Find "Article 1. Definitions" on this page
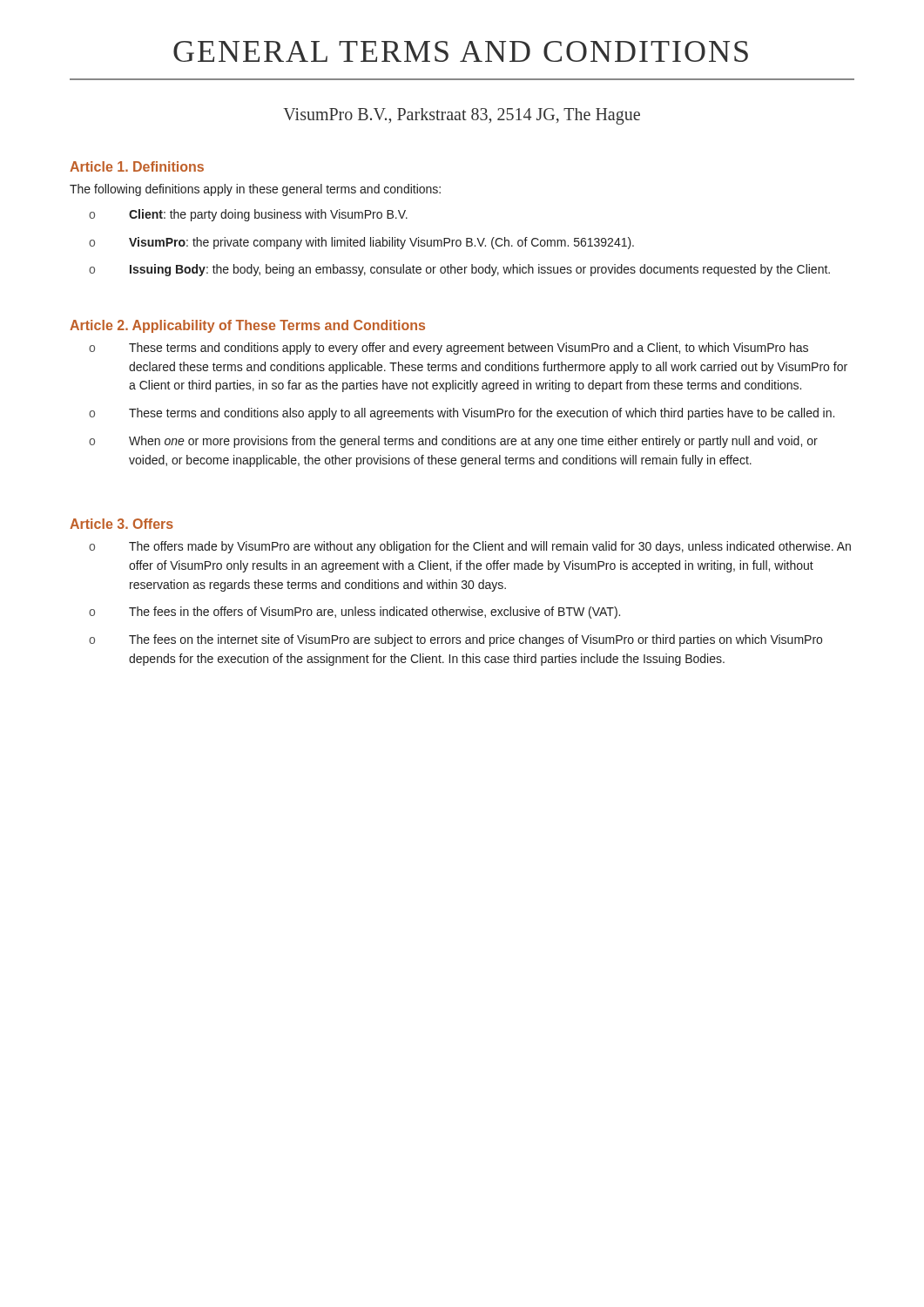Screen dimensions: 1307x924 (137, 167)
